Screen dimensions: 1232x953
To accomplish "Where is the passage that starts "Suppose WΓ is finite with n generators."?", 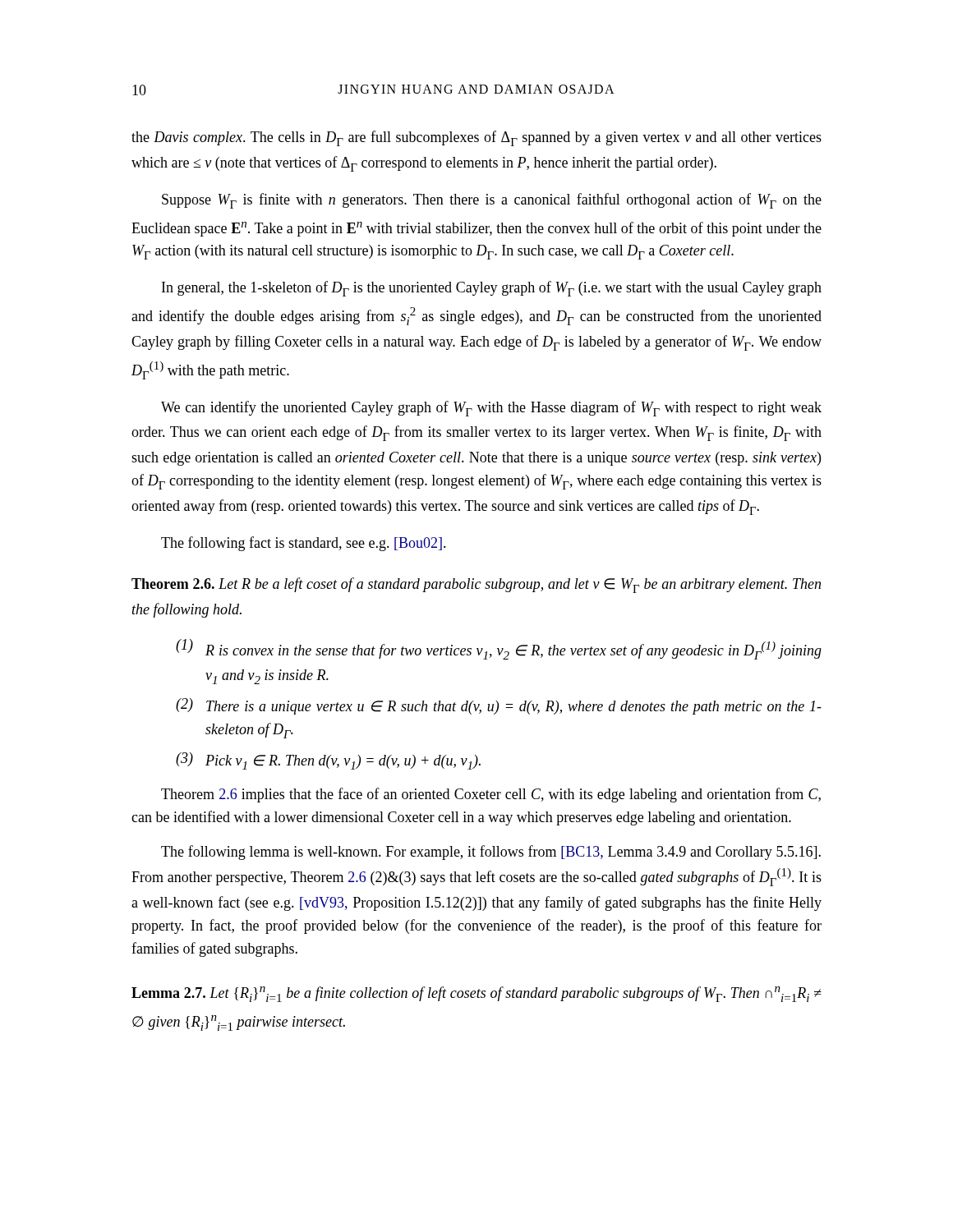I will pos(476,227).
